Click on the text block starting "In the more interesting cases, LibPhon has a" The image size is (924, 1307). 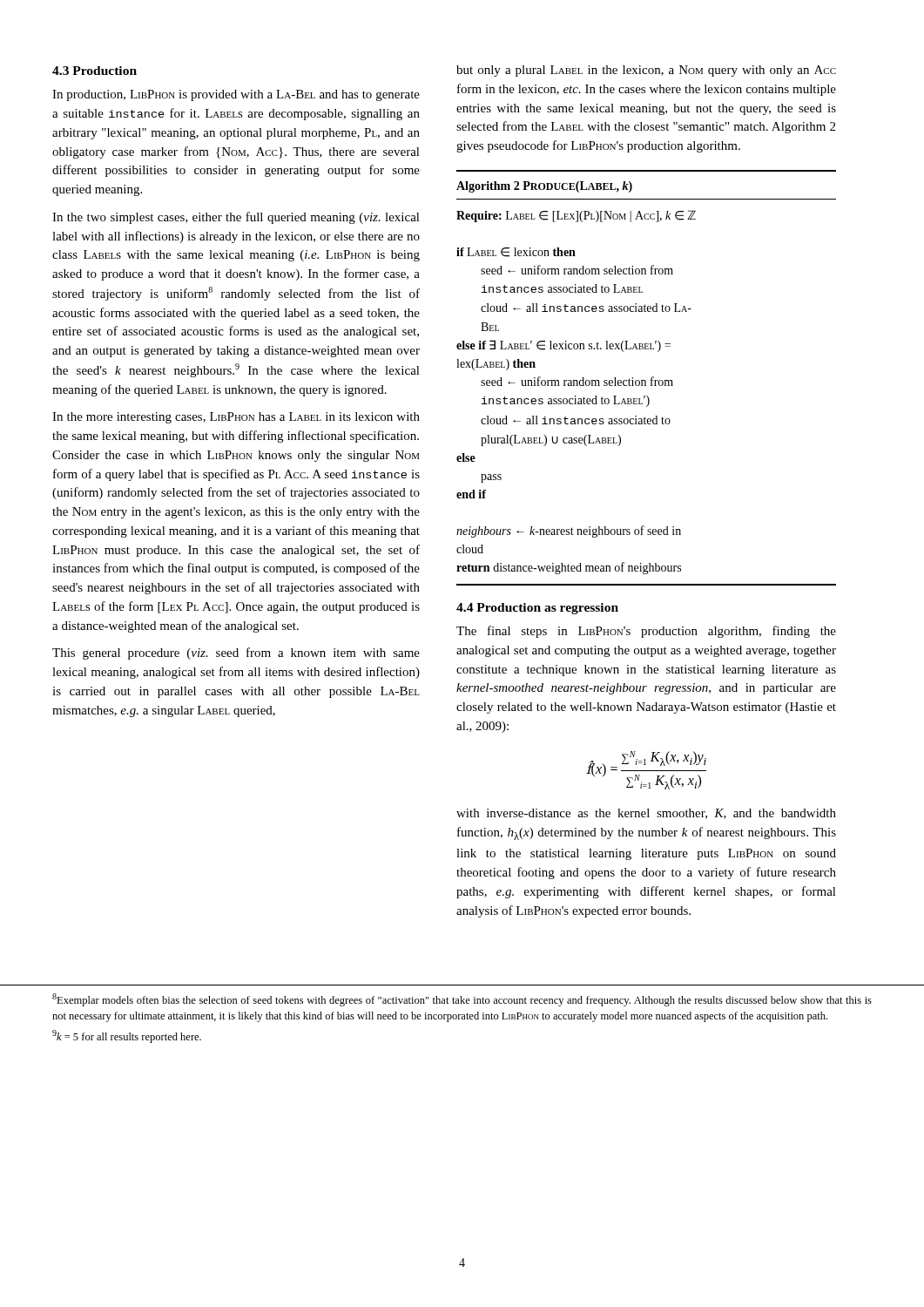coord(236,522)
